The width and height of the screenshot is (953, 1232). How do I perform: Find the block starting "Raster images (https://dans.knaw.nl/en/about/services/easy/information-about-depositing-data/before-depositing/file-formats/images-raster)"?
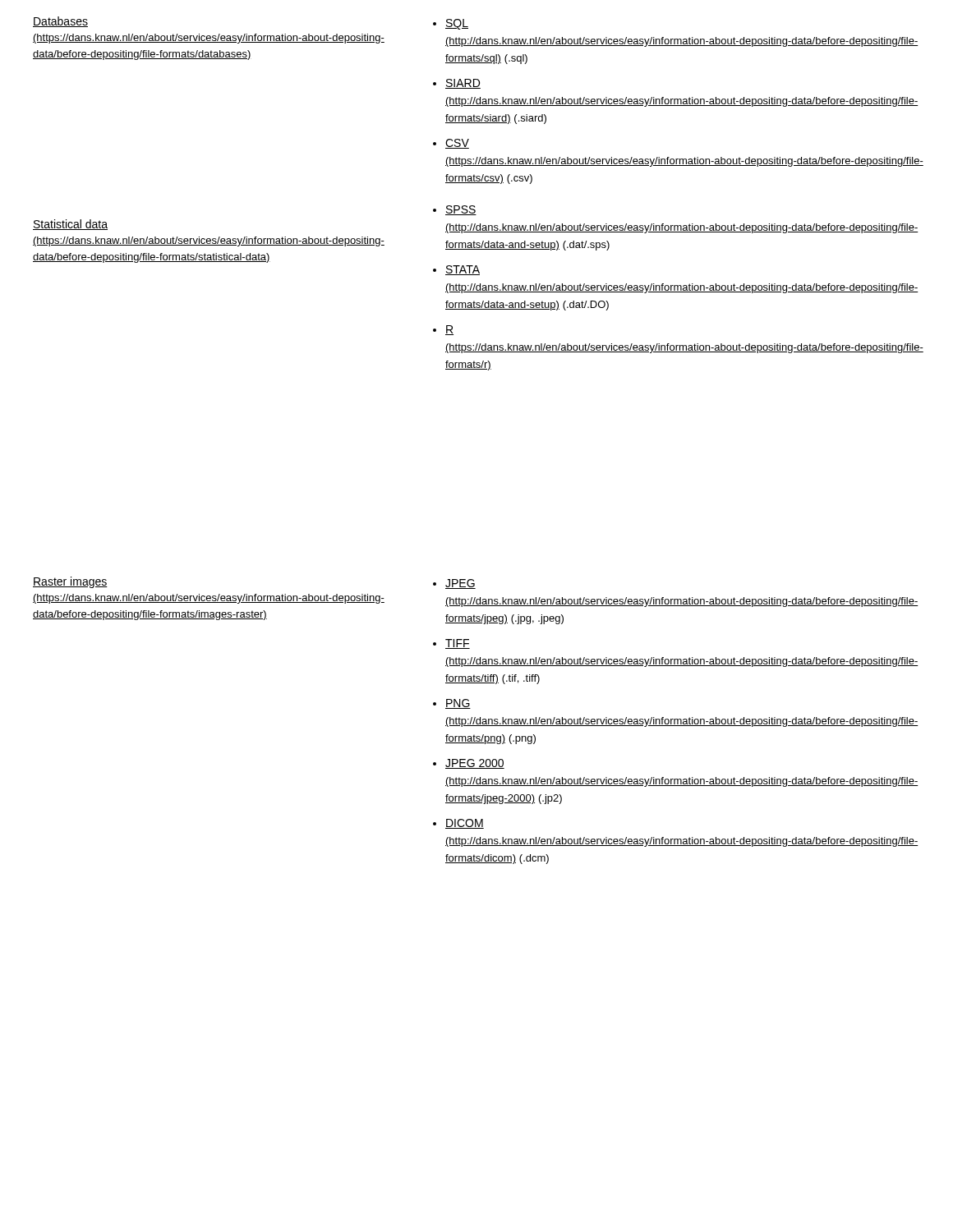pyautogui.click(x=222, y=598)
